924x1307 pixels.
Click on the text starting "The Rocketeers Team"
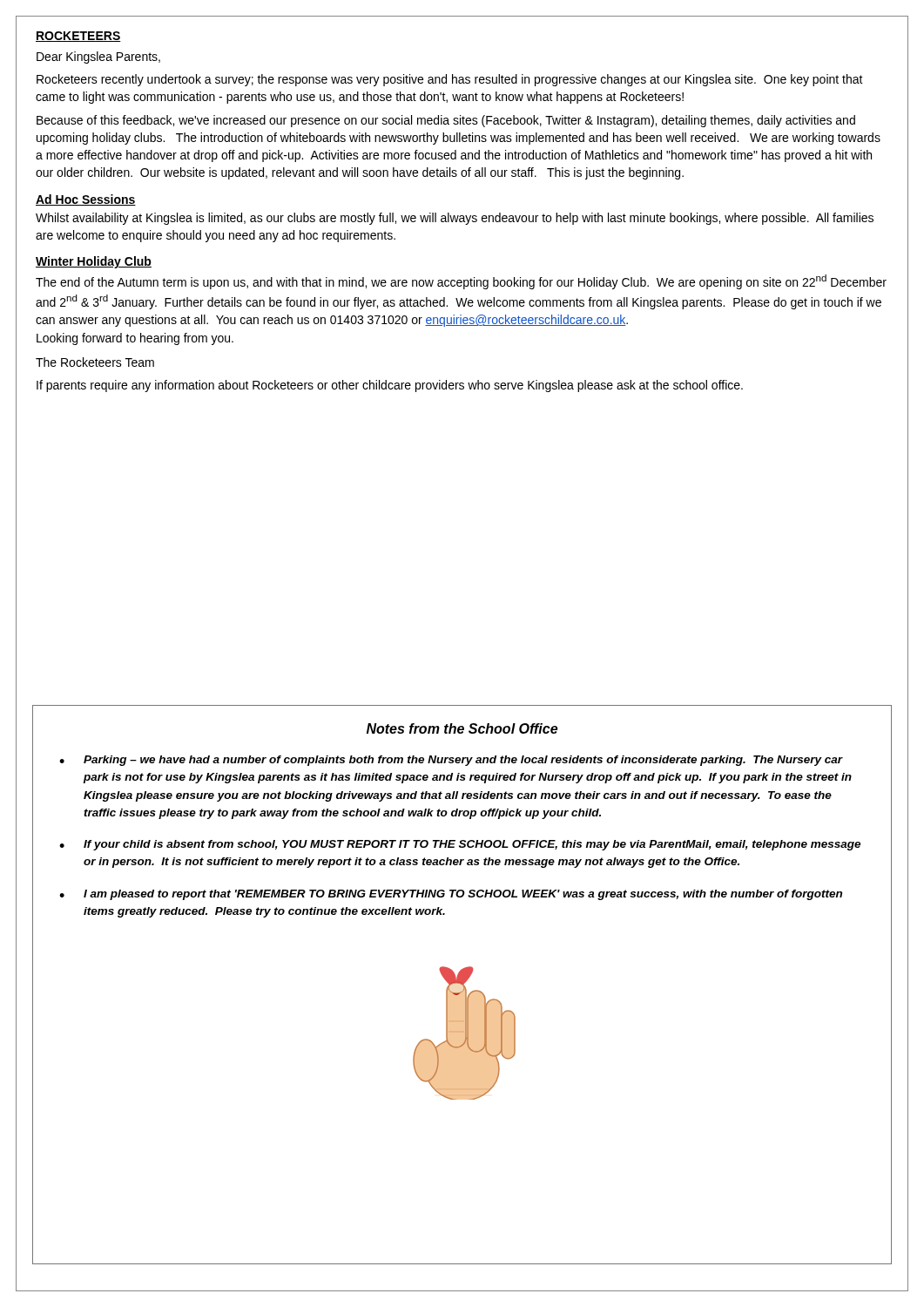95,362
